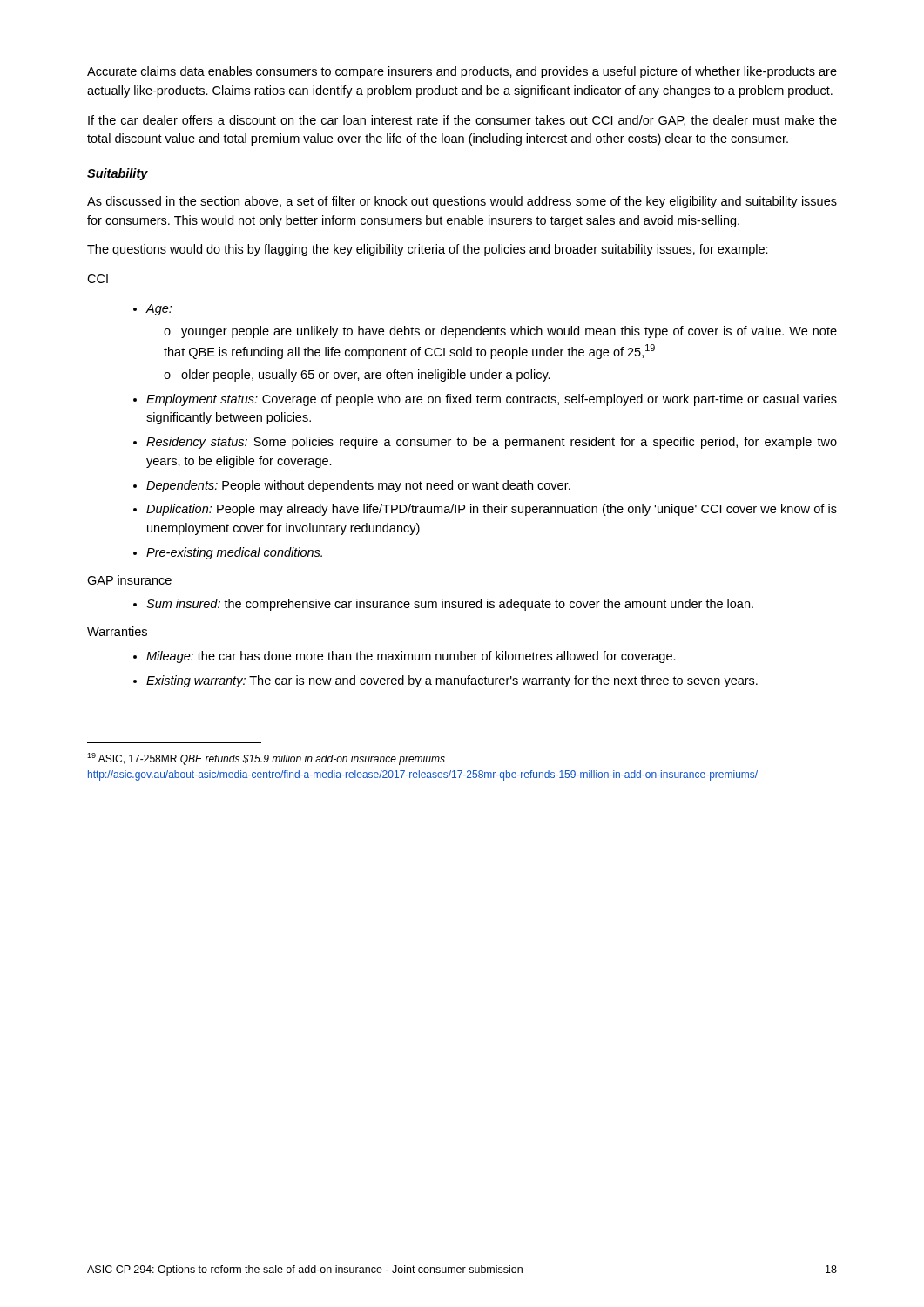Viewport: 924px width, 1307px height.
Task: Click the passage that begins "Age: younger people are unlikely to have debts"
Action: click(x=479, y=431)
